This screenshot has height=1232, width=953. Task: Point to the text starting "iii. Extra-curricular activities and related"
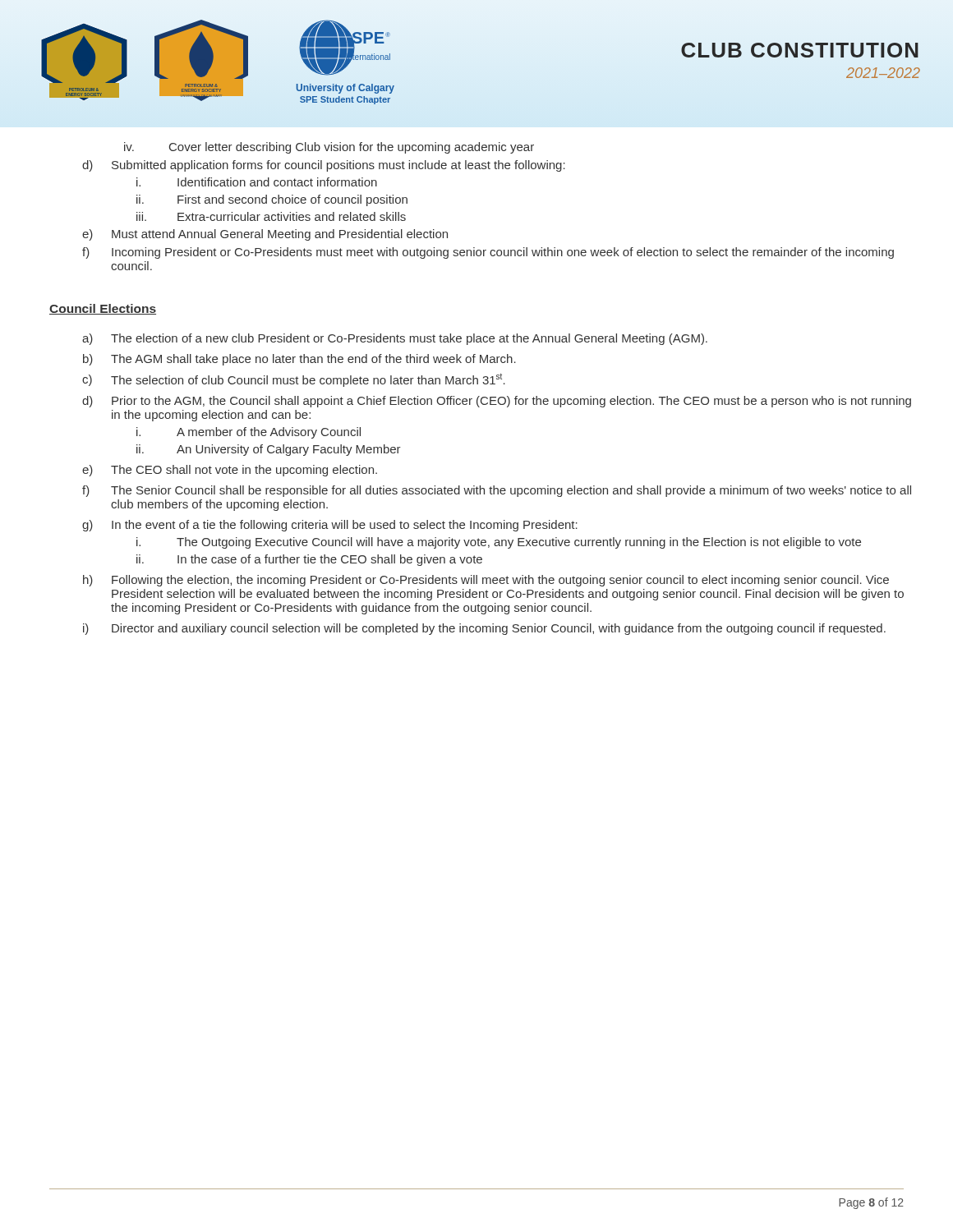point(271,216)
